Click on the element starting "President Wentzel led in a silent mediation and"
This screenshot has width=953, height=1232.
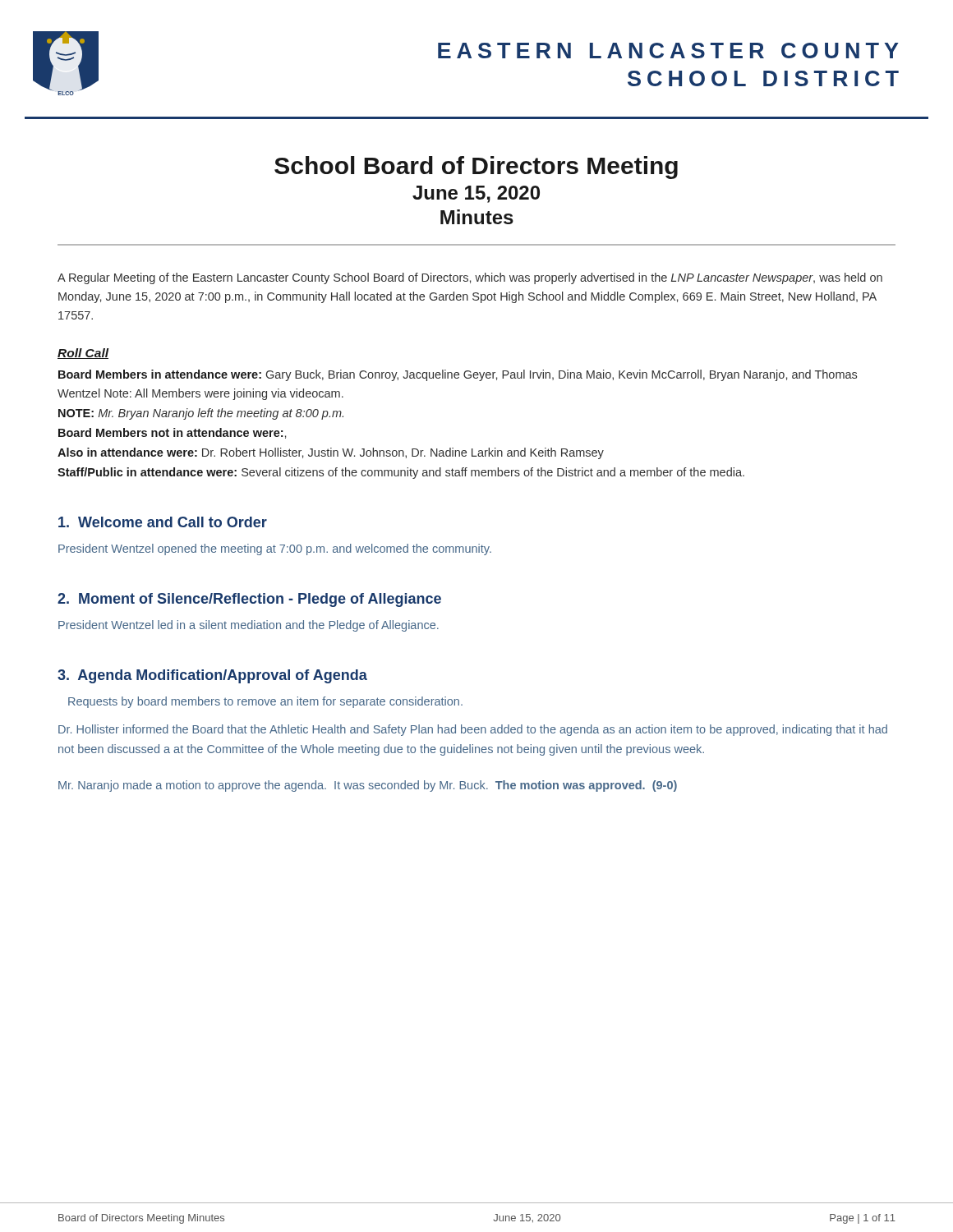coord(248,625)
